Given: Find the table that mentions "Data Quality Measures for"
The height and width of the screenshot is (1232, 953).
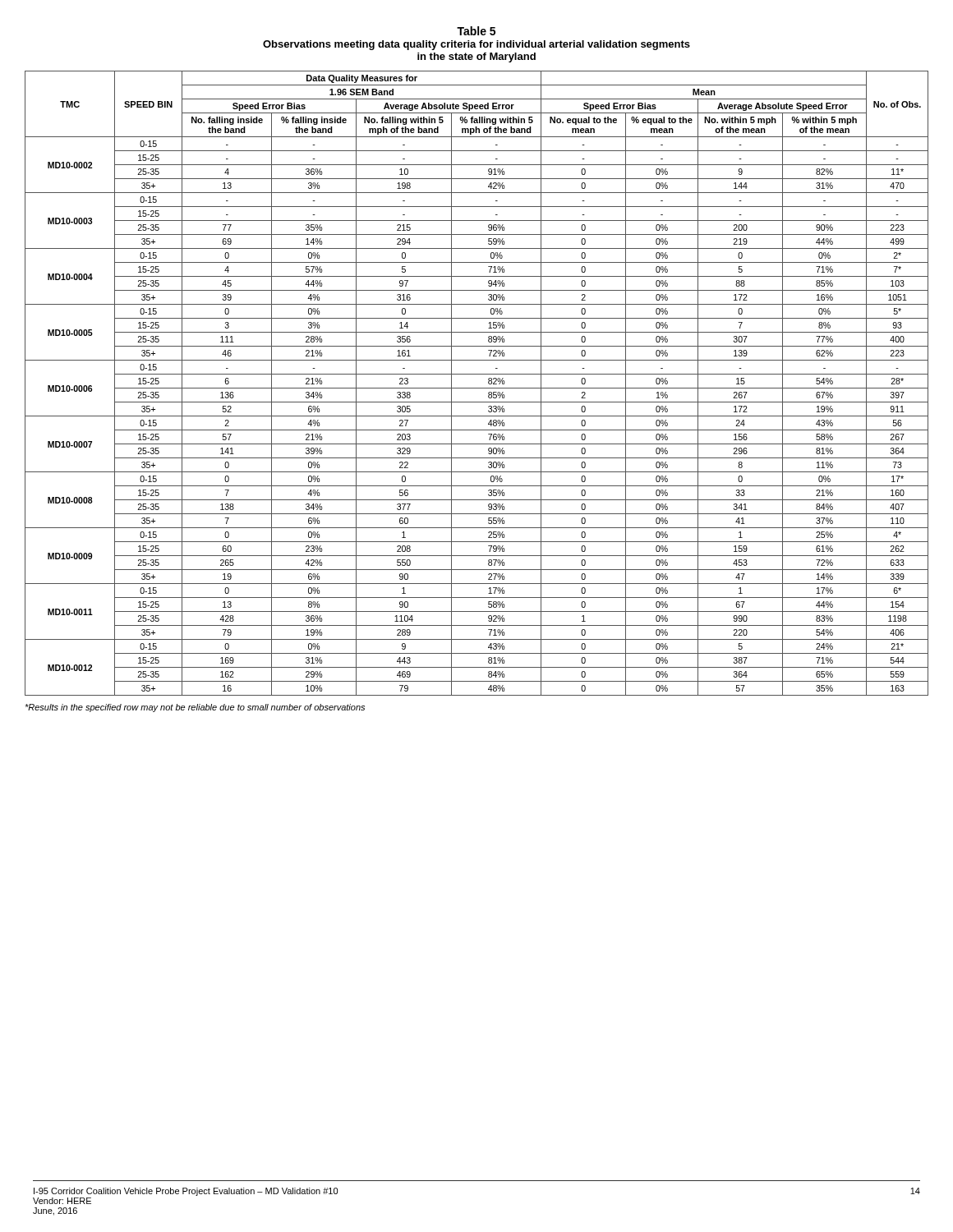Looking at the screenshot, I should (476, 383).
